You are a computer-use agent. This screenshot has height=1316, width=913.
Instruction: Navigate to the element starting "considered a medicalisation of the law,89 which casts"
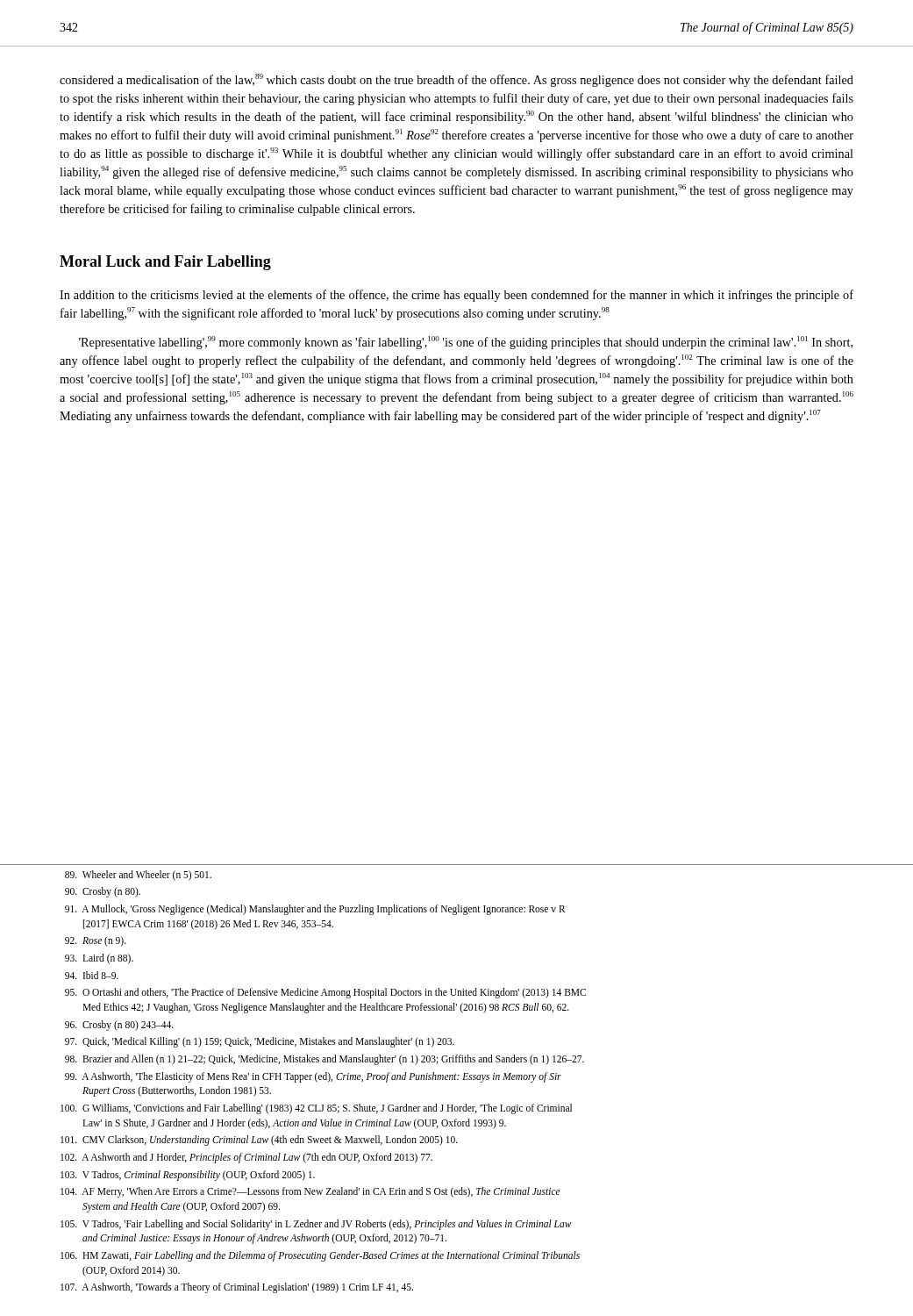(456, 144)
